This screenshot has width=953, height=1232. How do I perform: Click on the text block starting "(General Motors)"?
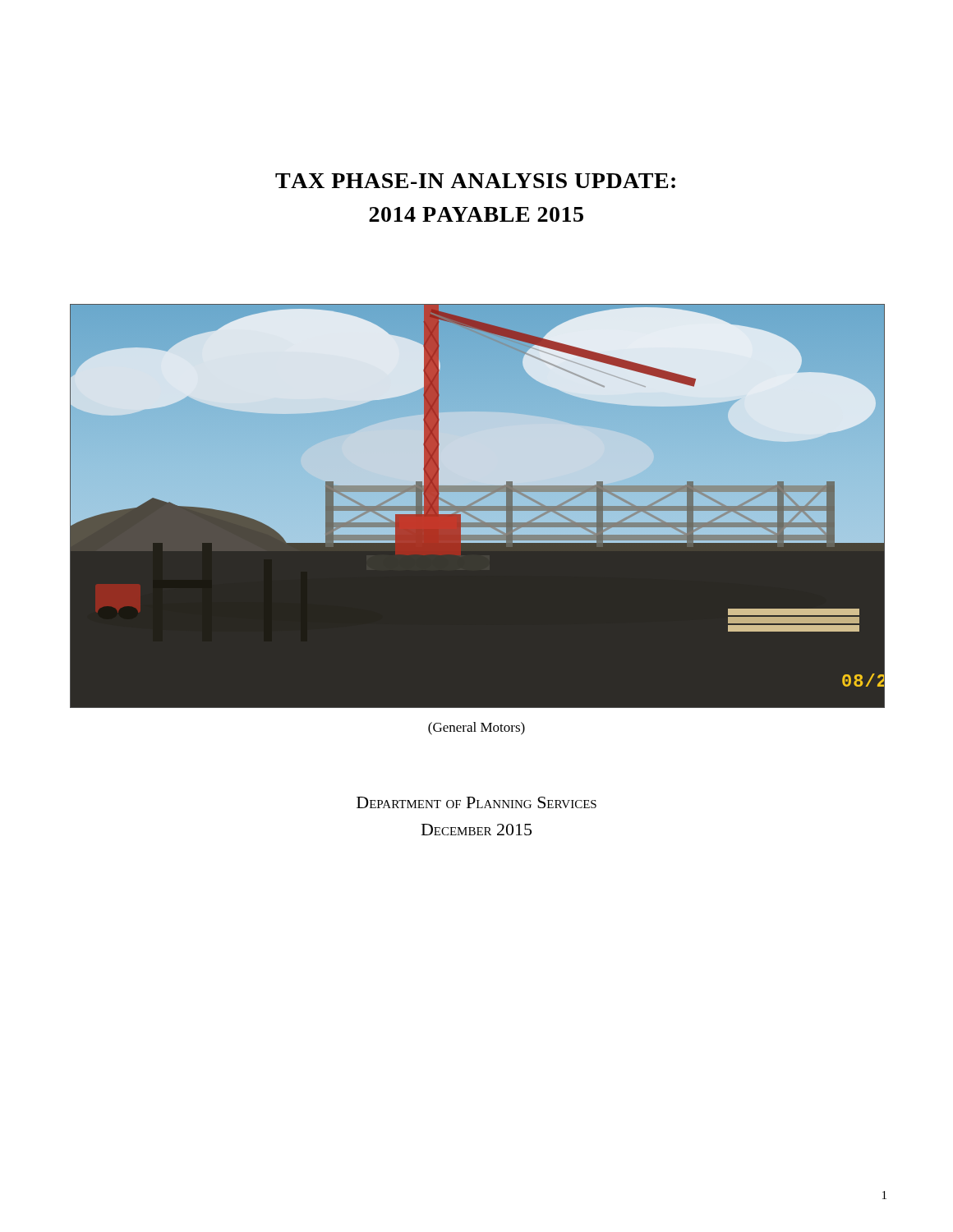click(476, 728)
